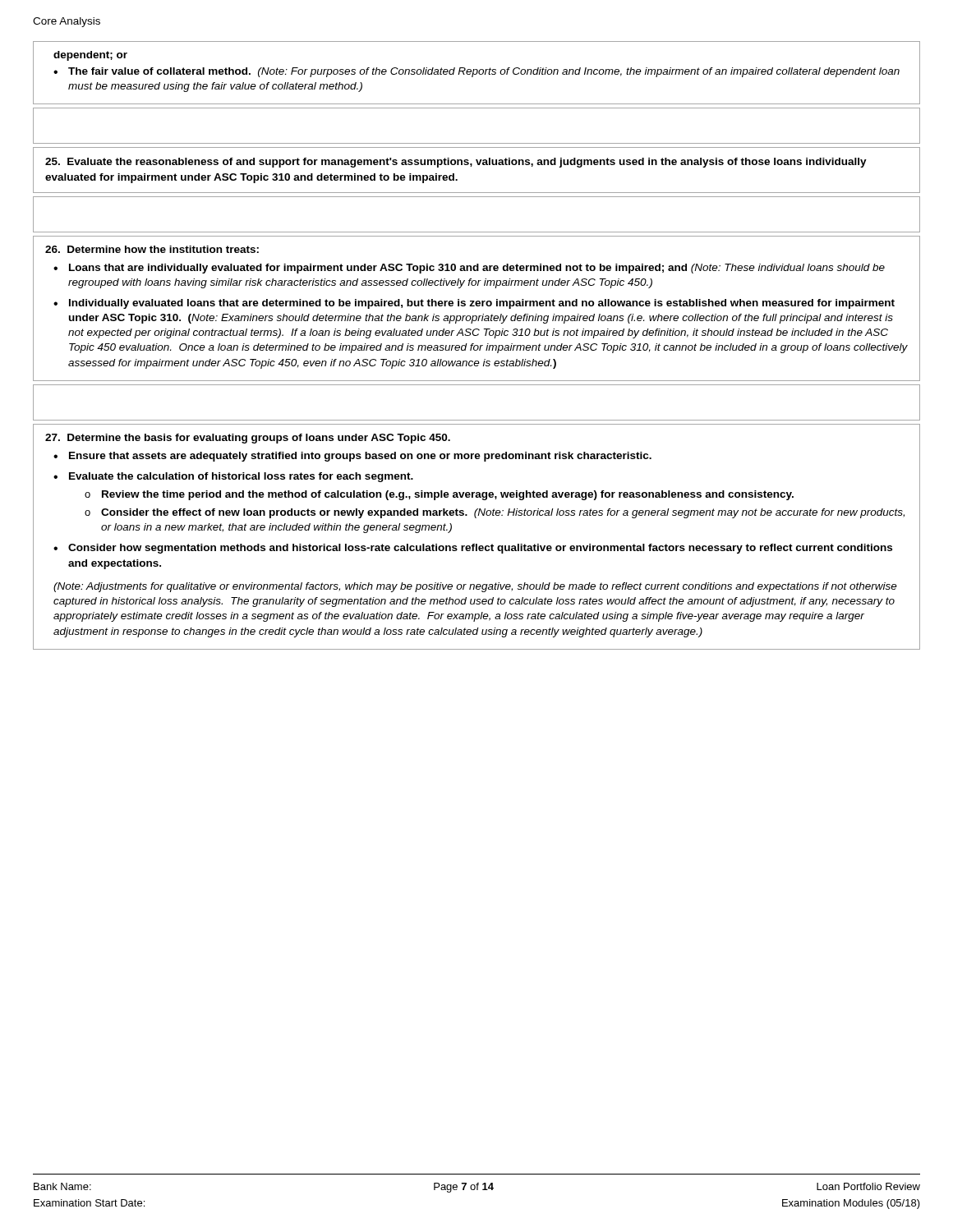Locate the passage starting "The fair value of"
953x1232 pixels.
484,79
